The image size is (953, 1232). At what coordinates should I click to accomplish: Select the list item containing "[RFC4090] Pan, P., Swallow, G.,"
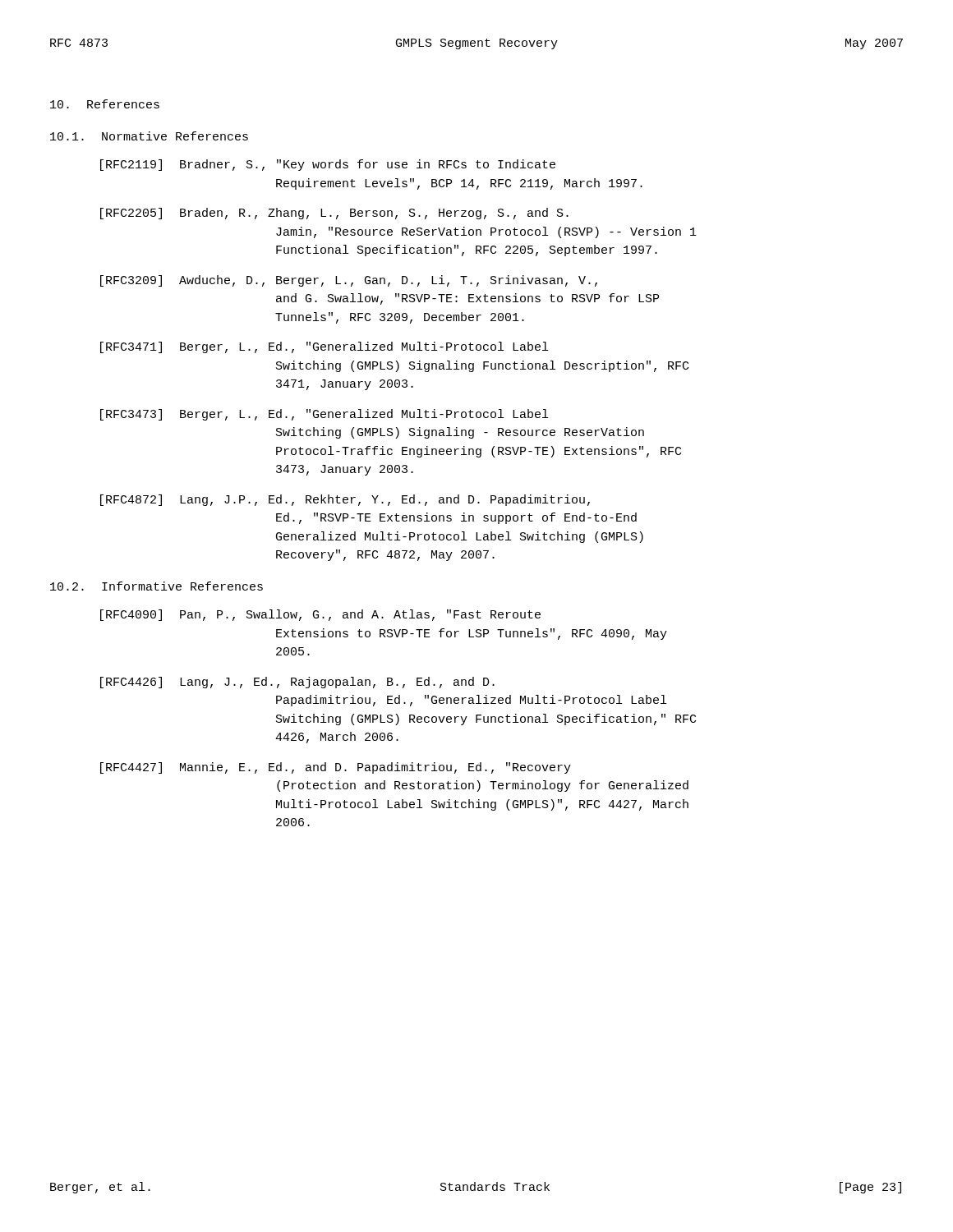(x=476, y=635)
